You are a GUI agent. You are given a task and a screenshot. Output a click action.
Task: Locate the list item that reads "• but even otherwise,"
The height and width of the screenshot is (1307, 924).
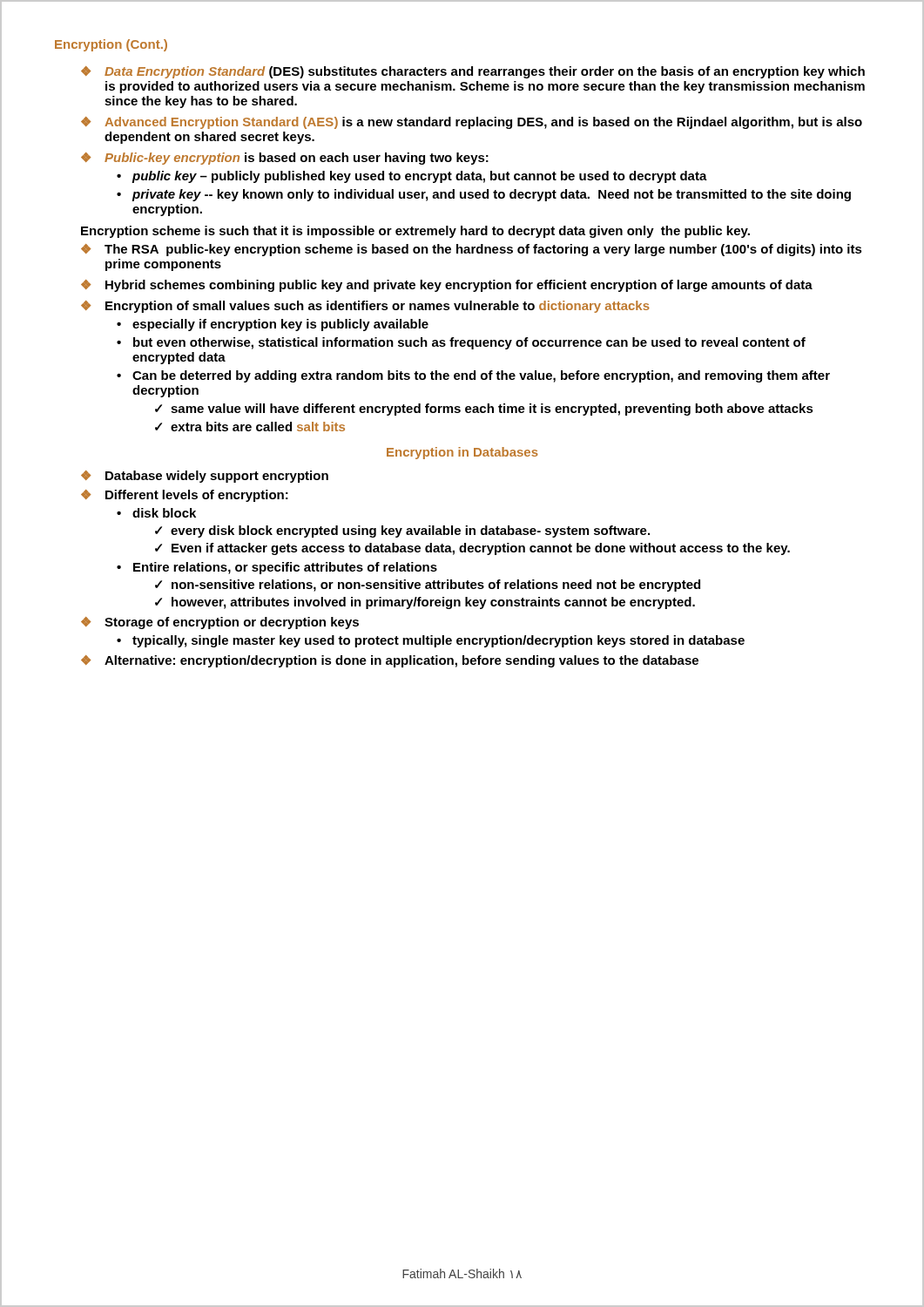tap(461, 349)
